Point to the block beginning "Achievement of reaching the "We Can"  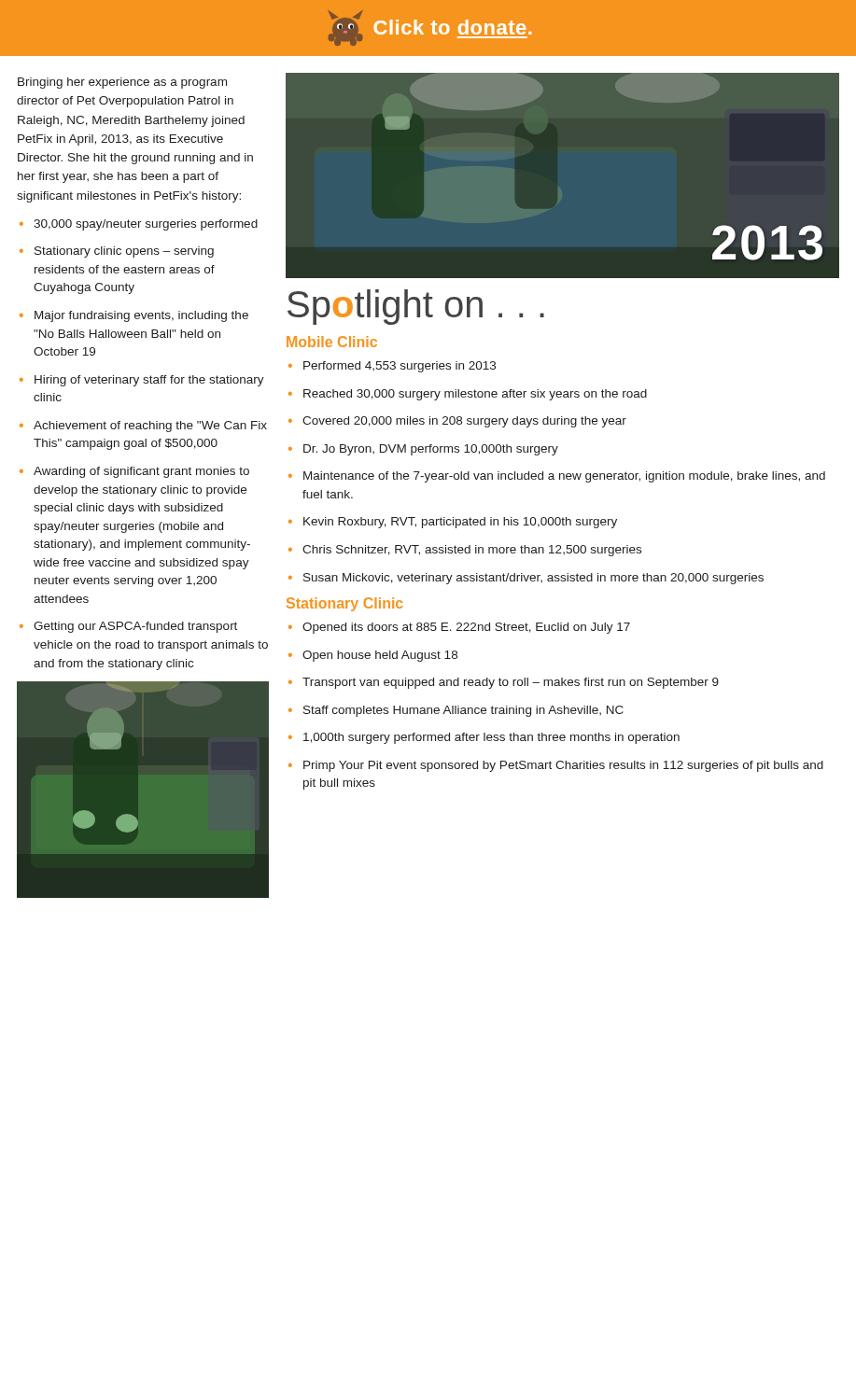pyautogui.click(x=143, y=434)
